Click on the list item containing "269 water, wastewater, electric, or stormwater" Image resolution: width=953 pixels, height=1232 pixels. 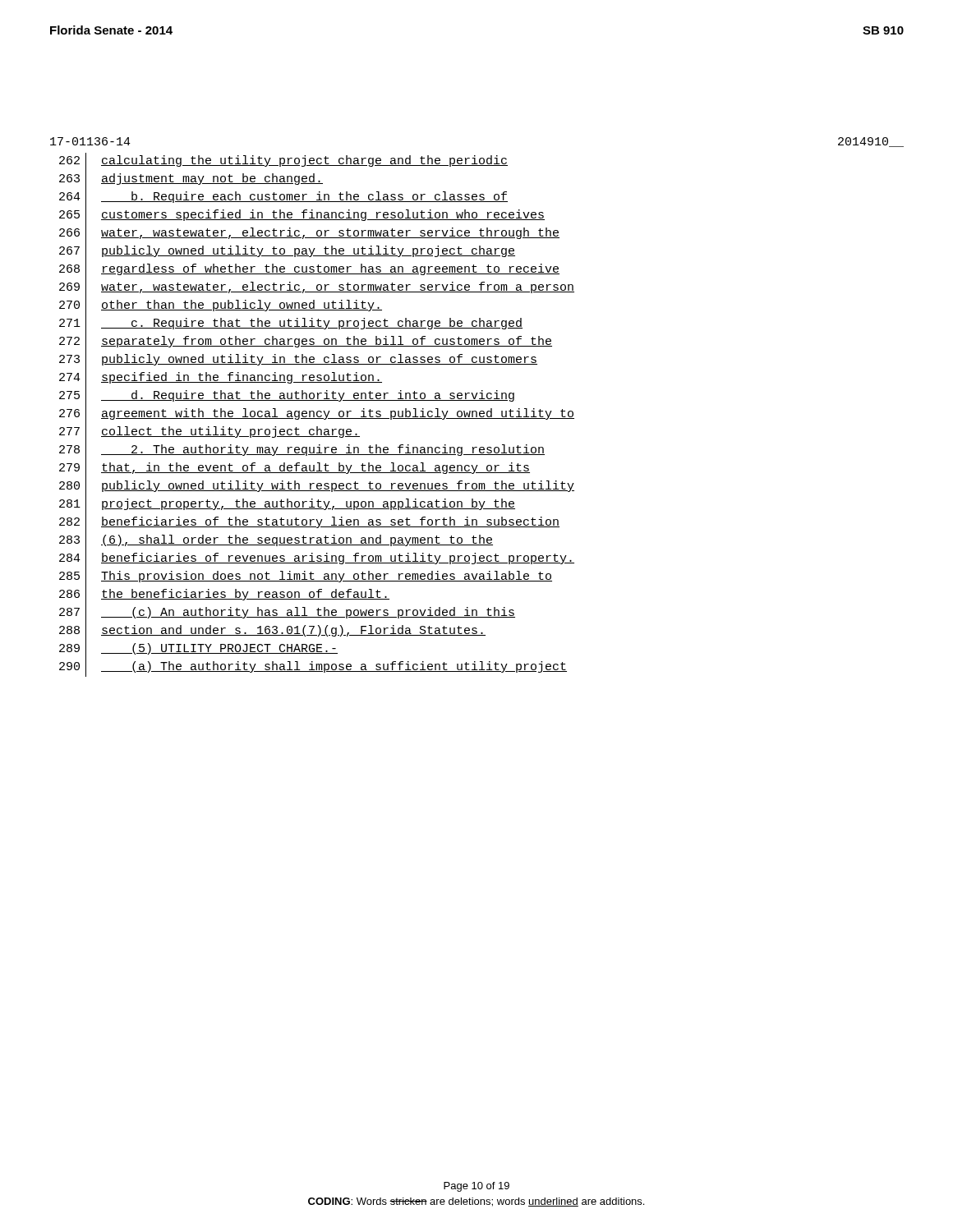476,288
